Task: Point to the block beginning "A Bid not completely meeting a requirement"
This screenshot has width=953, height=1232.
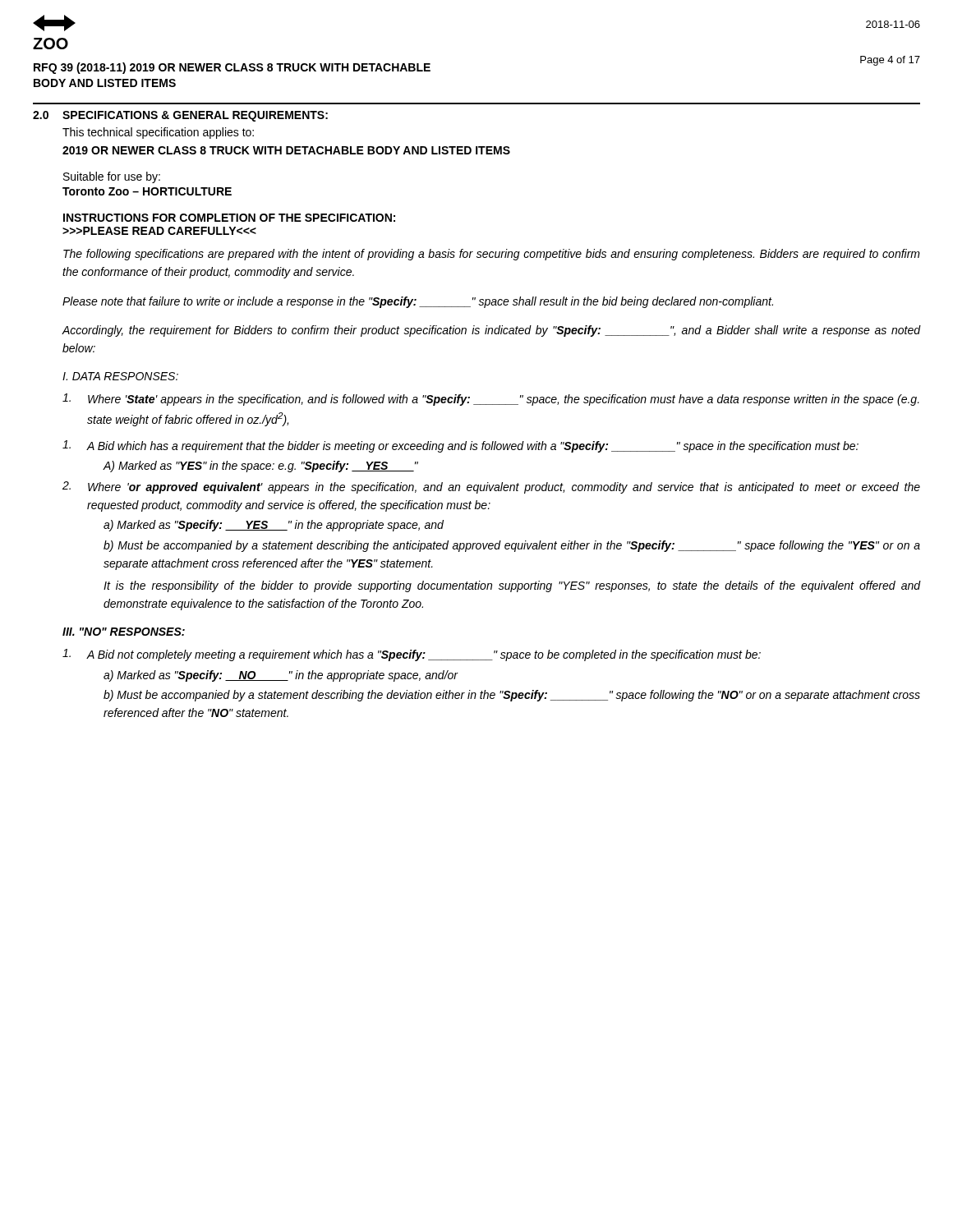Action: point(491,684)
